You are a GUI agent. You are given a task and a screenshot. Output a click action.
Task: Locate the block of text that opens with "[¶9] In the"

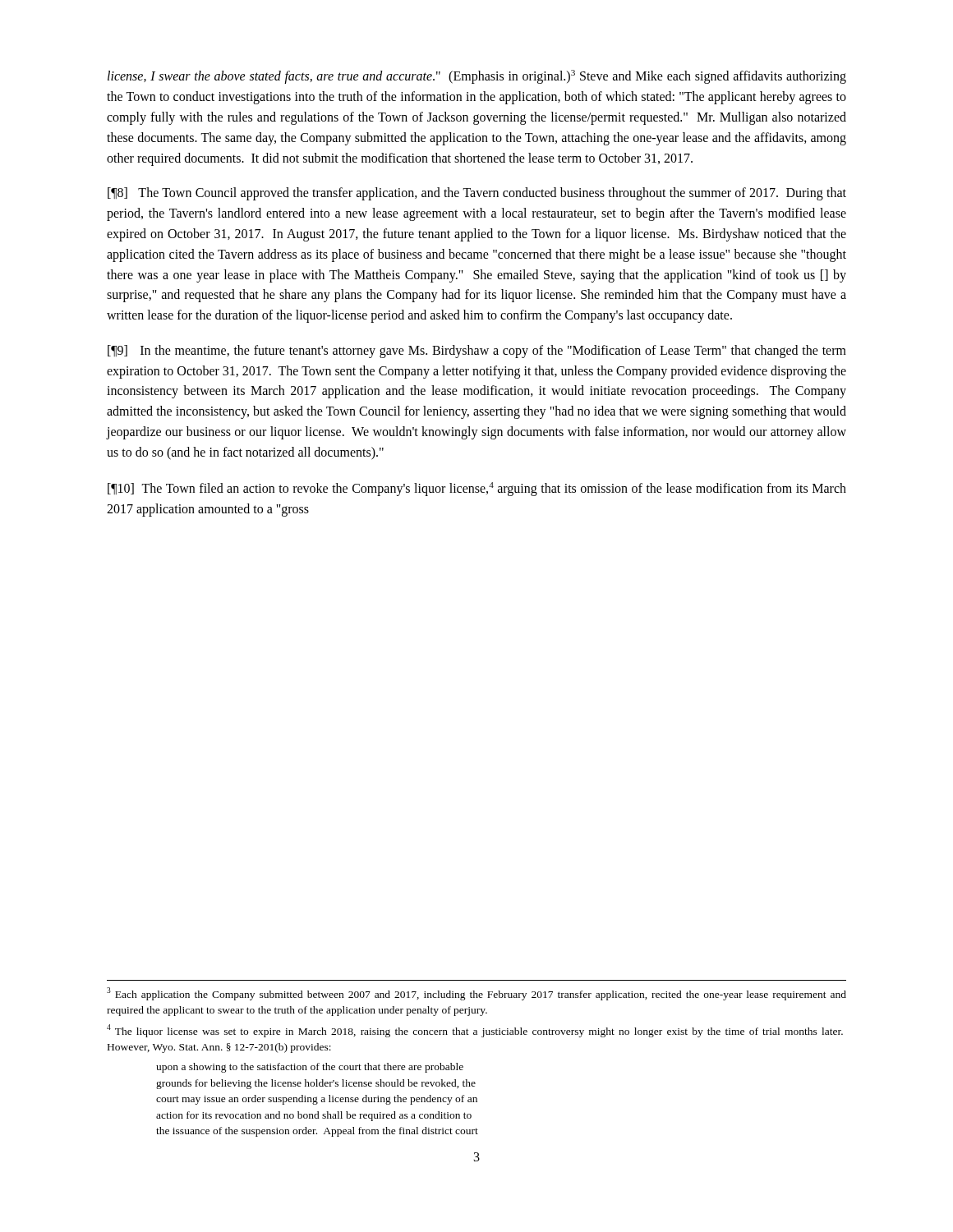[x=476, y=401]
